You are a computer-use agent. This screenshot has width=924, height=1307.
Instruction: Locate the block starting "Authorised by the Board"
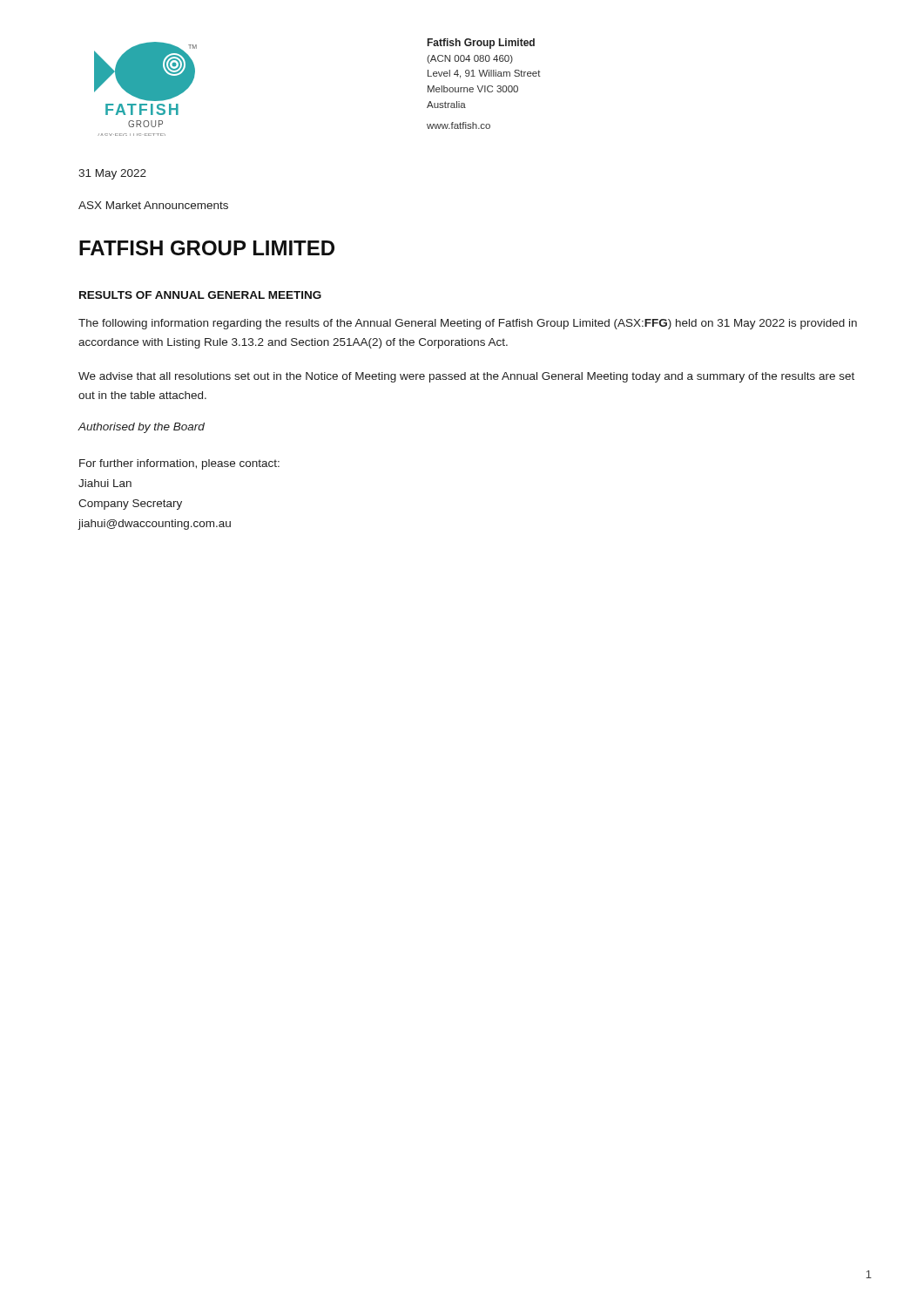tap(141, 427)
